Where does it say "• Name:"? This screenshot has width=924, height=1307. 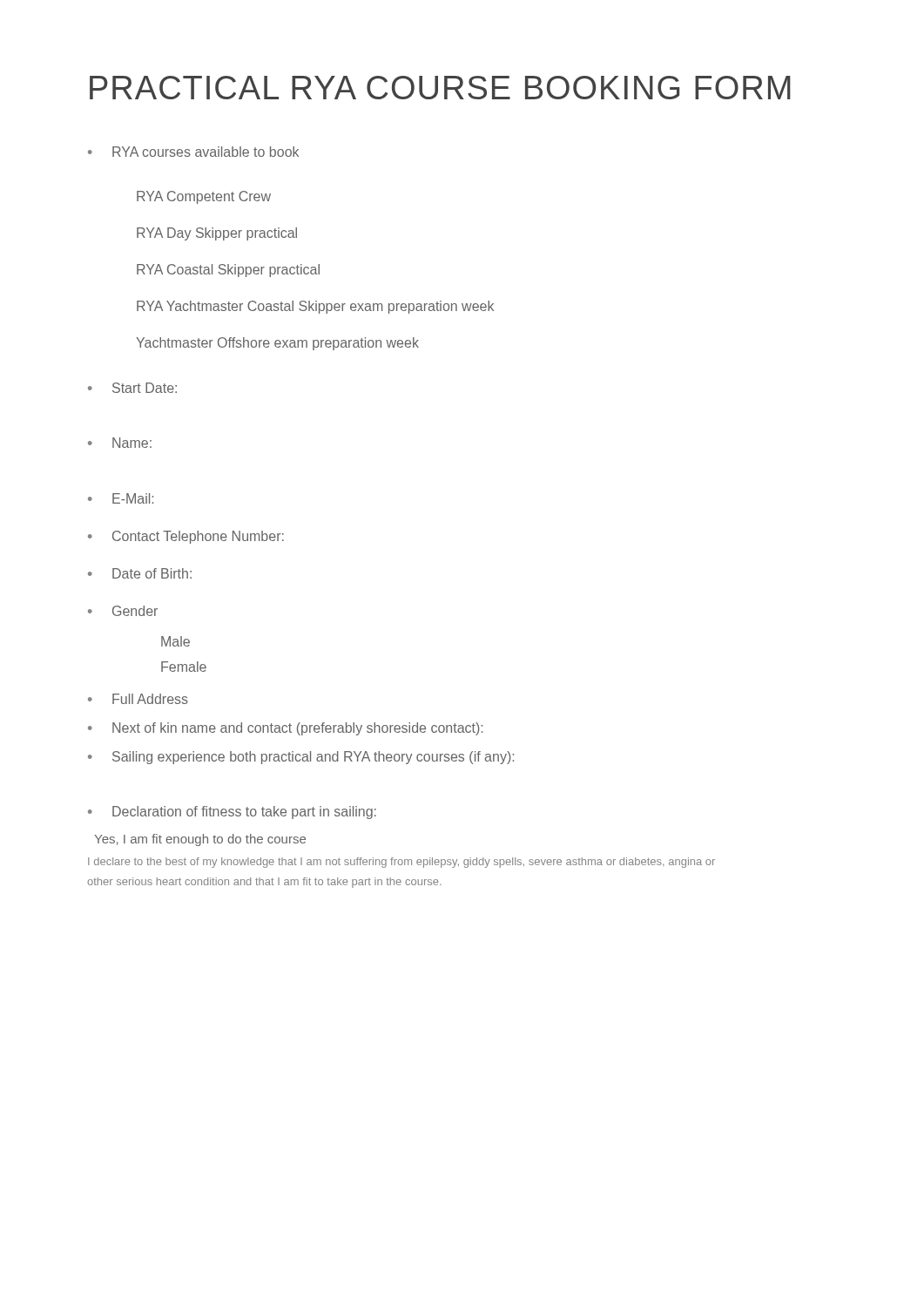[x=120, y=443]
